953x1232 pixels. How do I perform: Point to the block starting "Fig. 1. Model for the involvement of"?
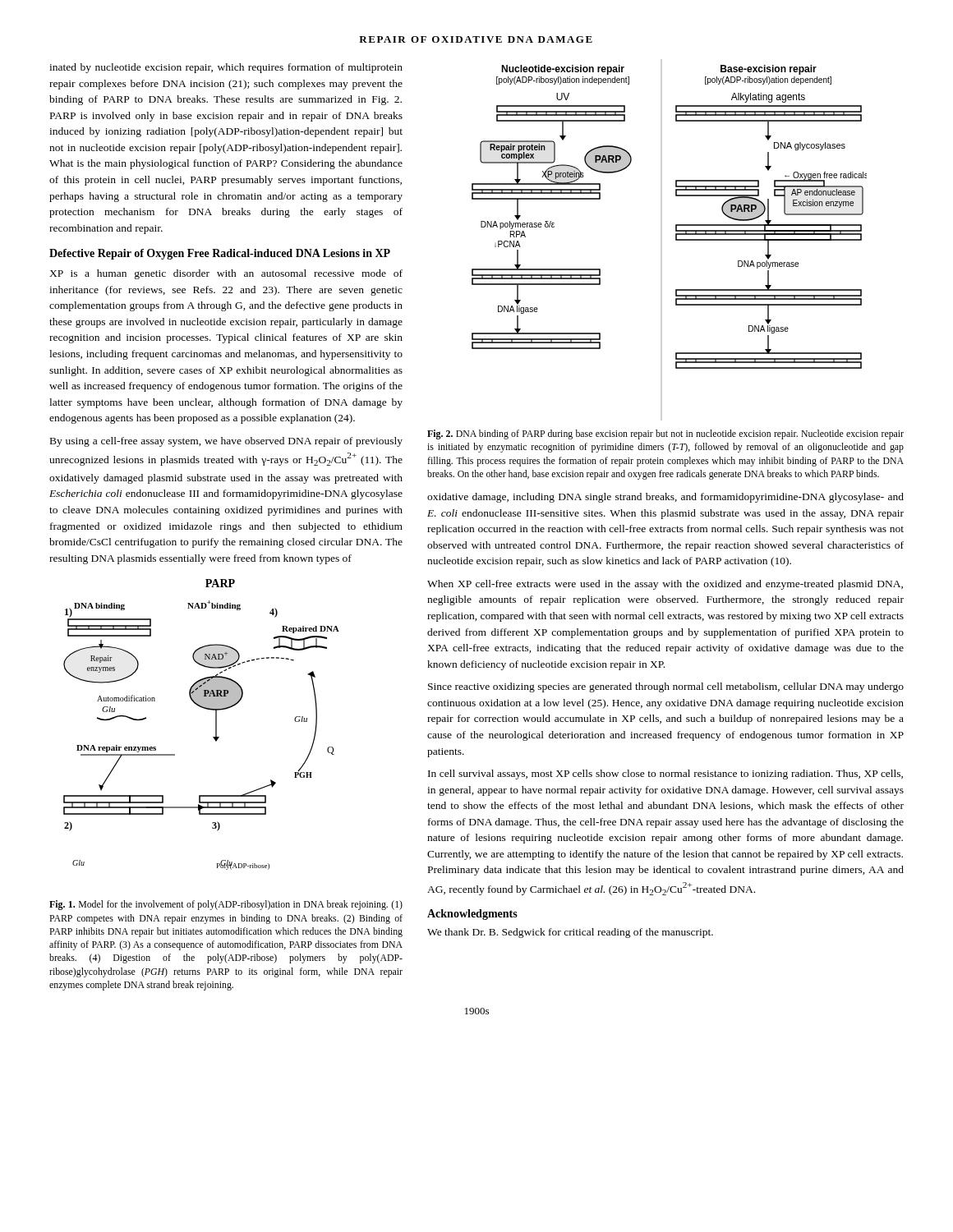[226, 945]
